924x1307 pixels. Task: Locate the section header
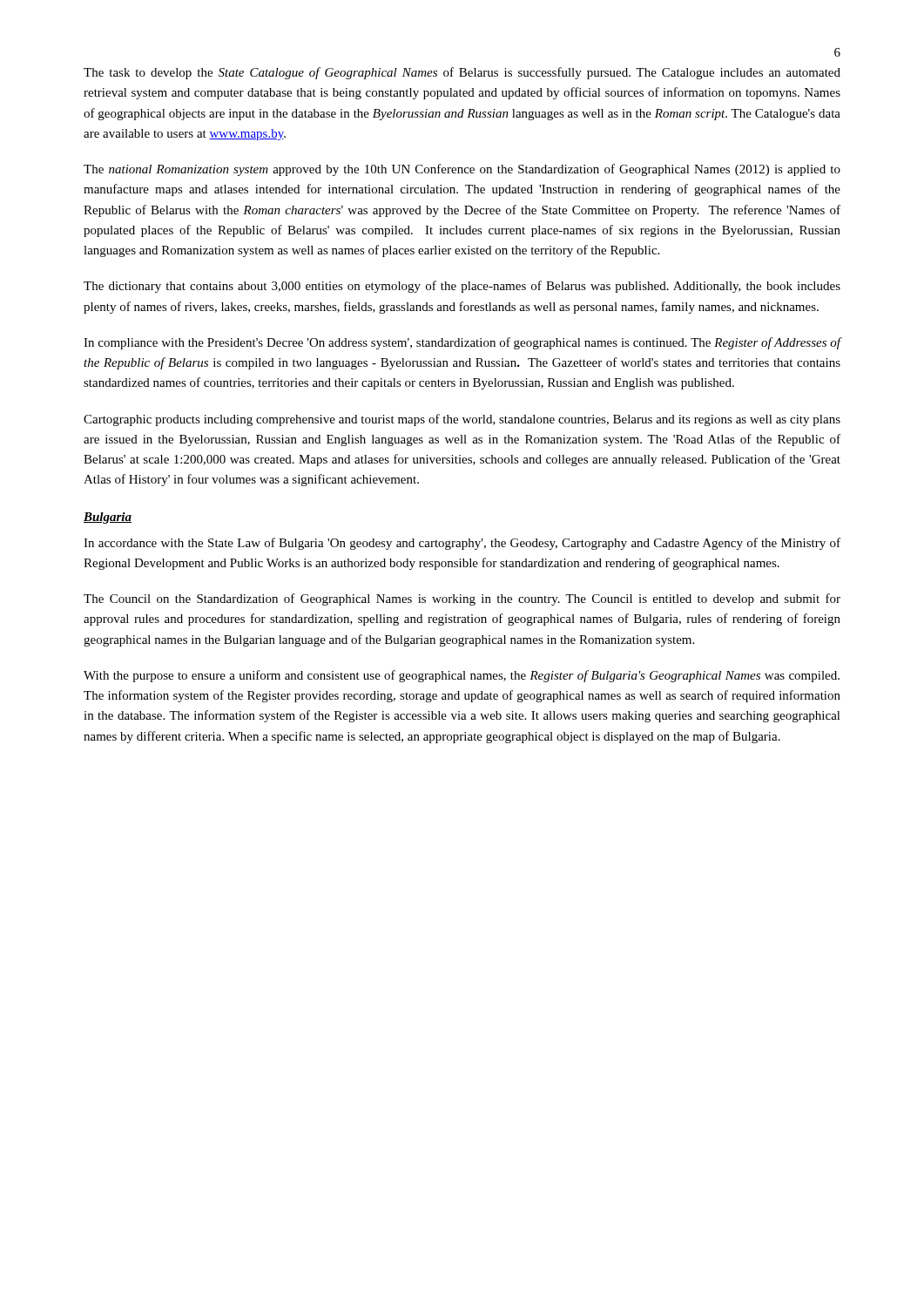(x=108, y=516)
